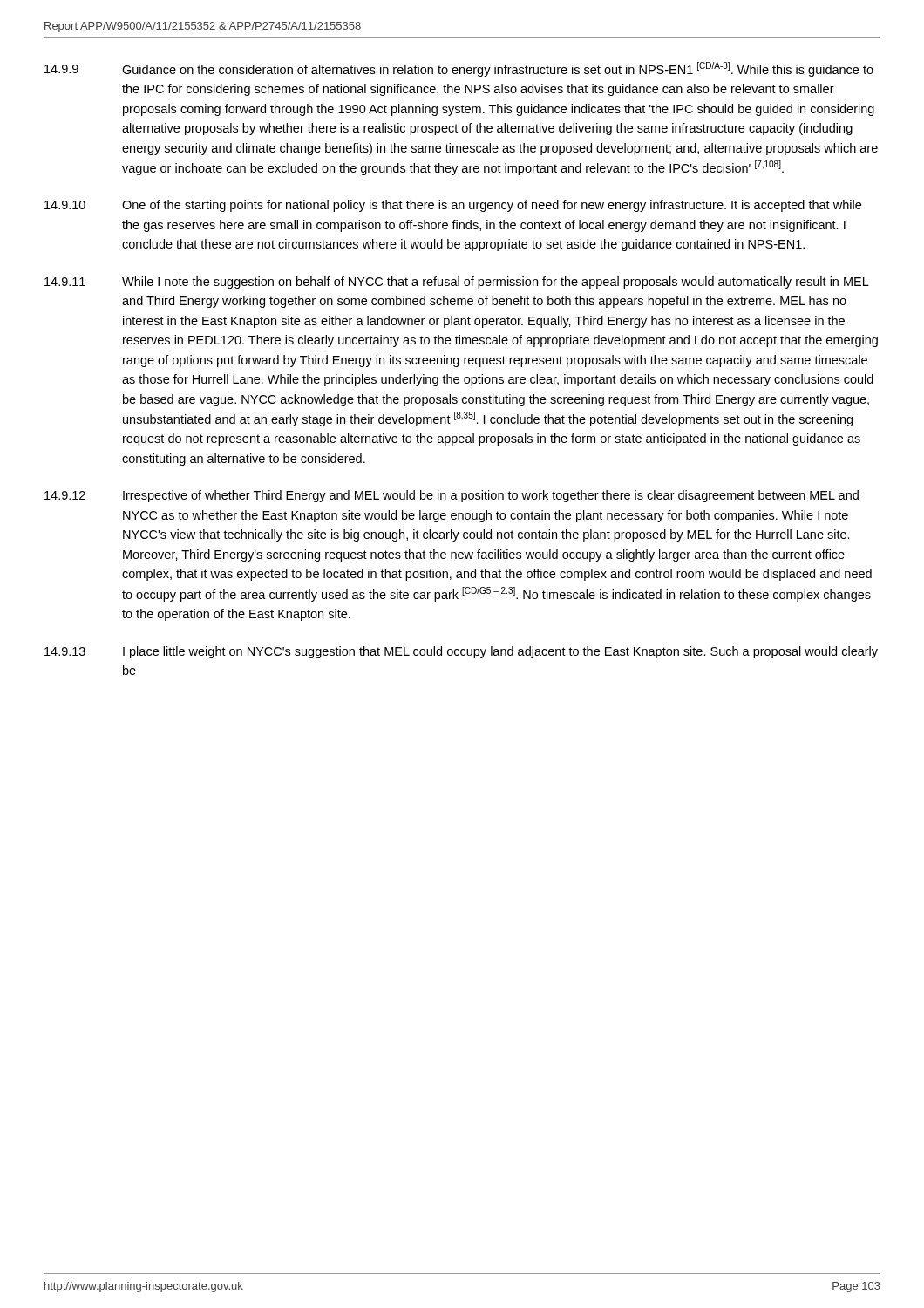Locate the block of text that opens with "14.9.11 While I"

tap(462, 370)
